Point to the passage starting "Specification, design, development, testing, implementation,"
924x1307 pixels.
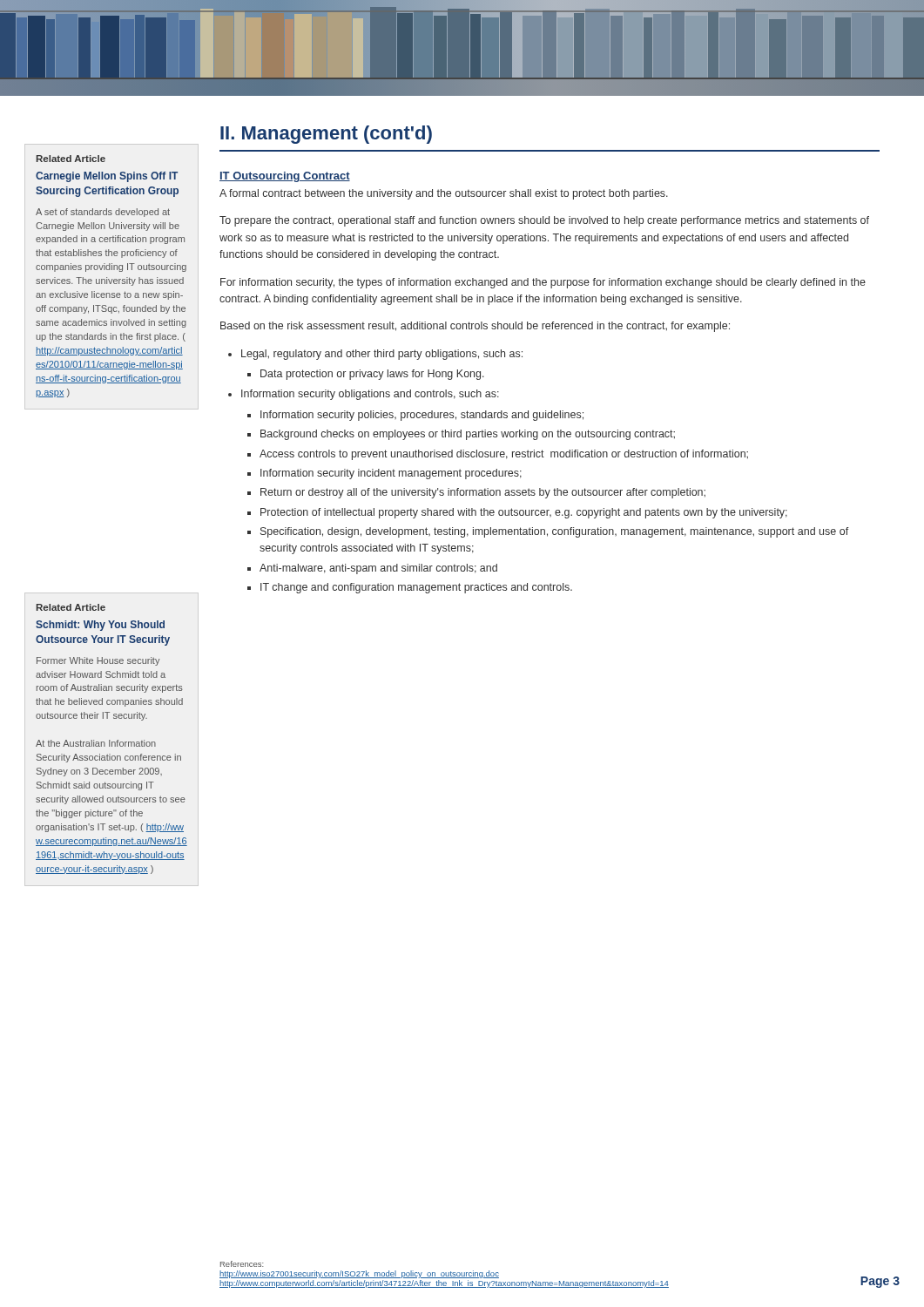pos(554,540)
